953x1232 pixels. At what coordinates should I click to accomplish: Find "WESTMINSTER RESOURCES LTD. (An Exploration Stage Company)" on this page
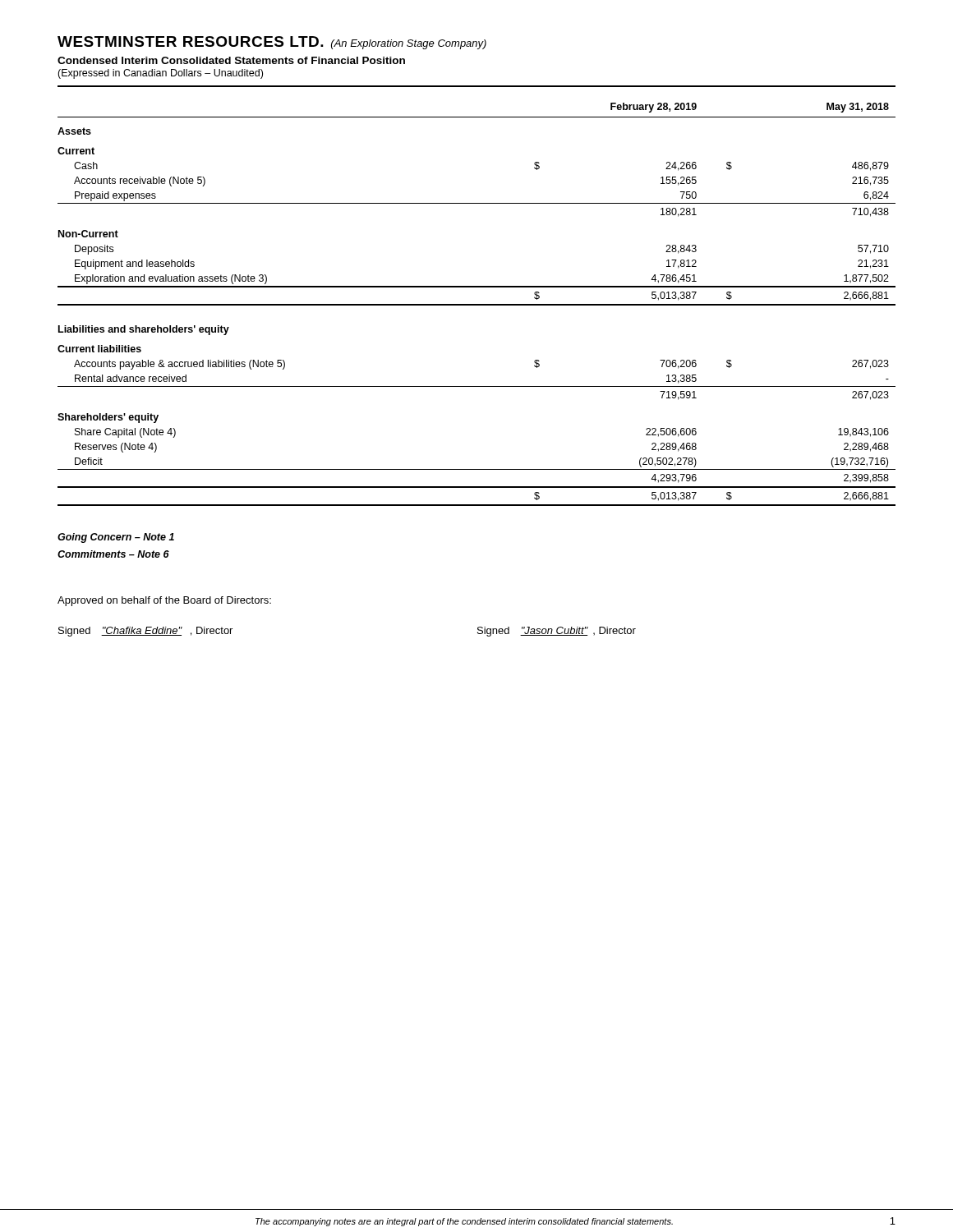272,43
